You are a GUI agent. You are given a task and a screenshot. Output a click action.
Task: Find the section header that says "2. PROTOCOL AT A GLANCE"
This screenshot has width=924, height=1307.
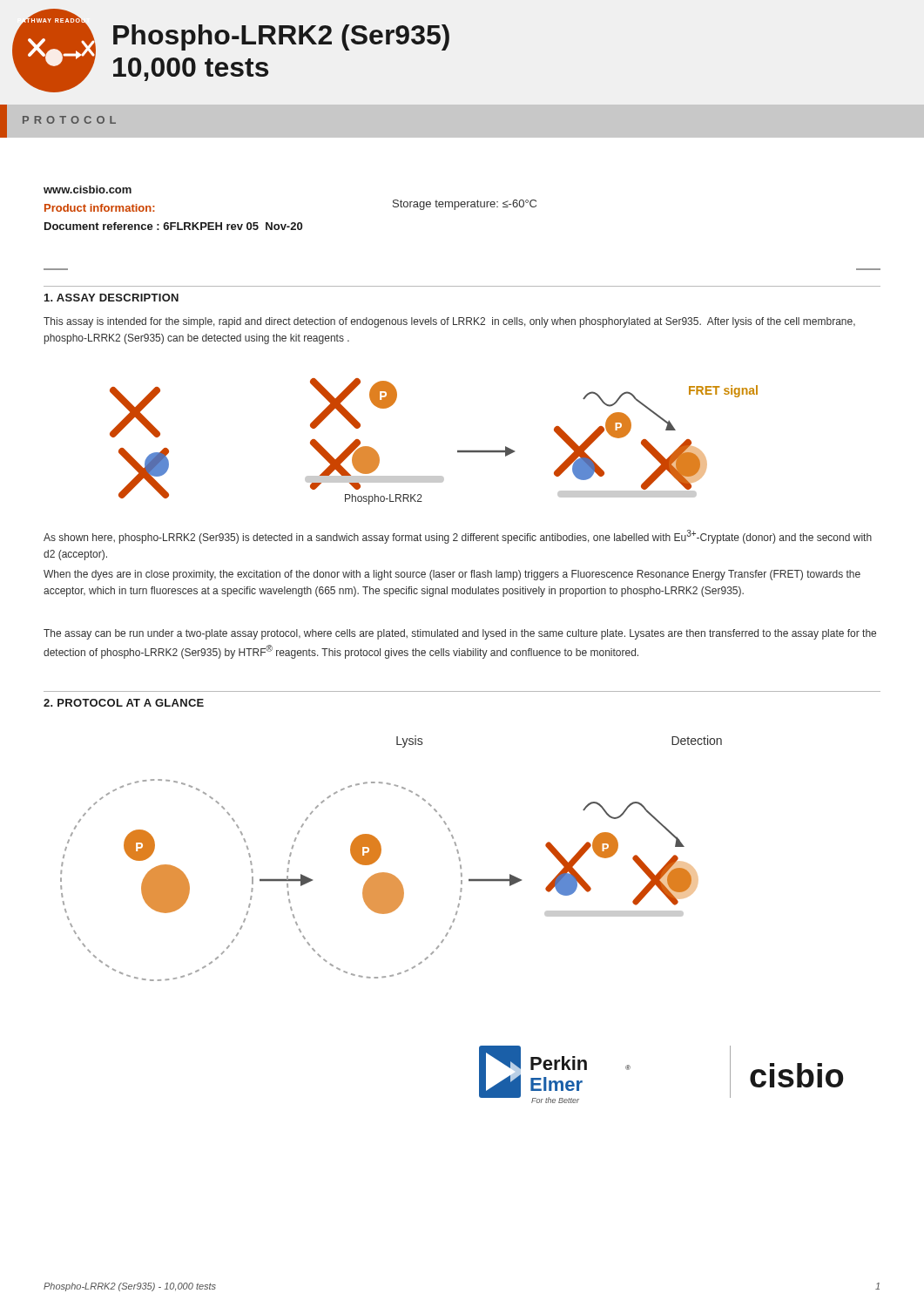(x=124, y=703)
